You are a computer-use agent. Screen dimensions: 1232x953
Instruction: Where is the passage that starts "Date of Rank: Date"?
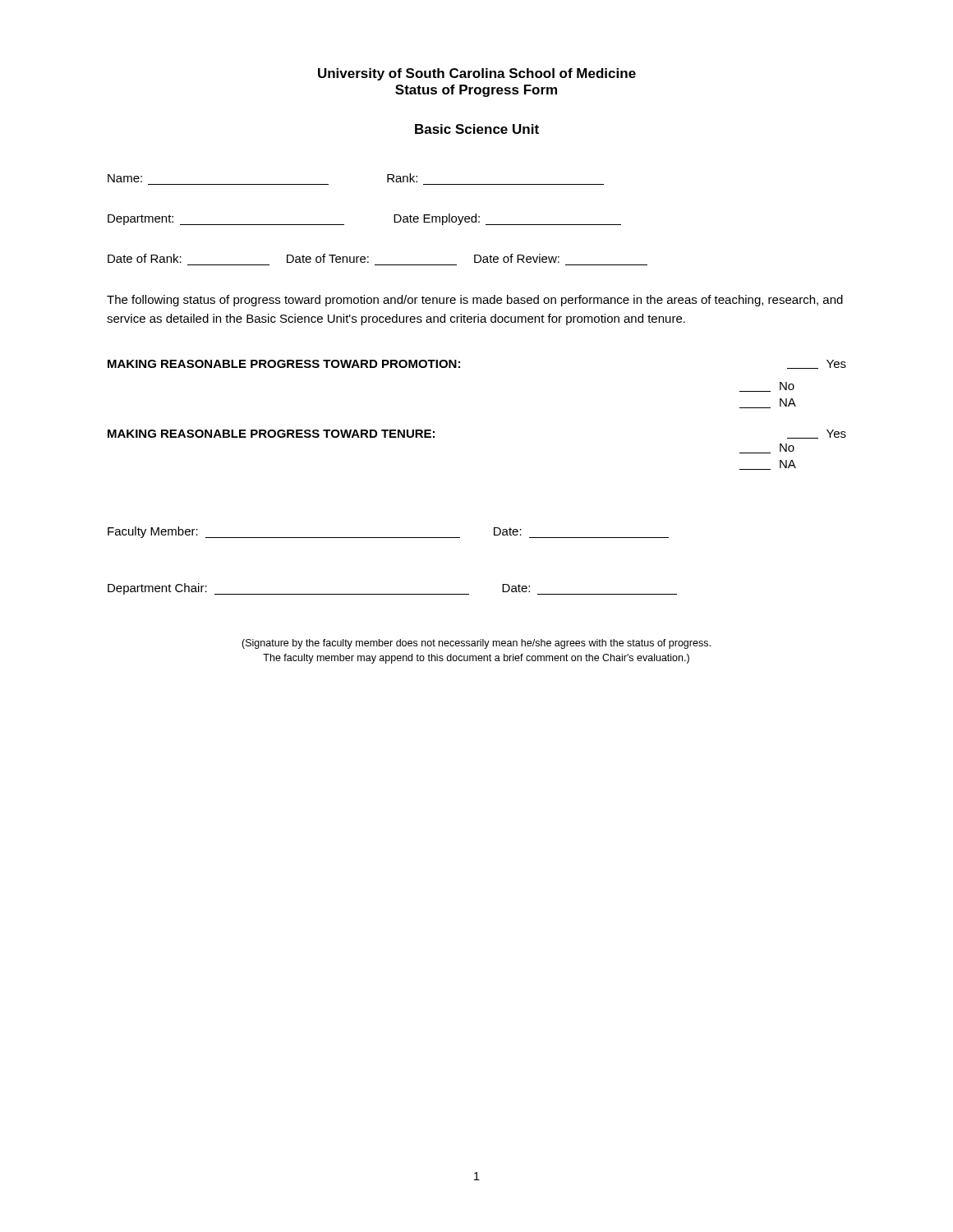[377, 257]
